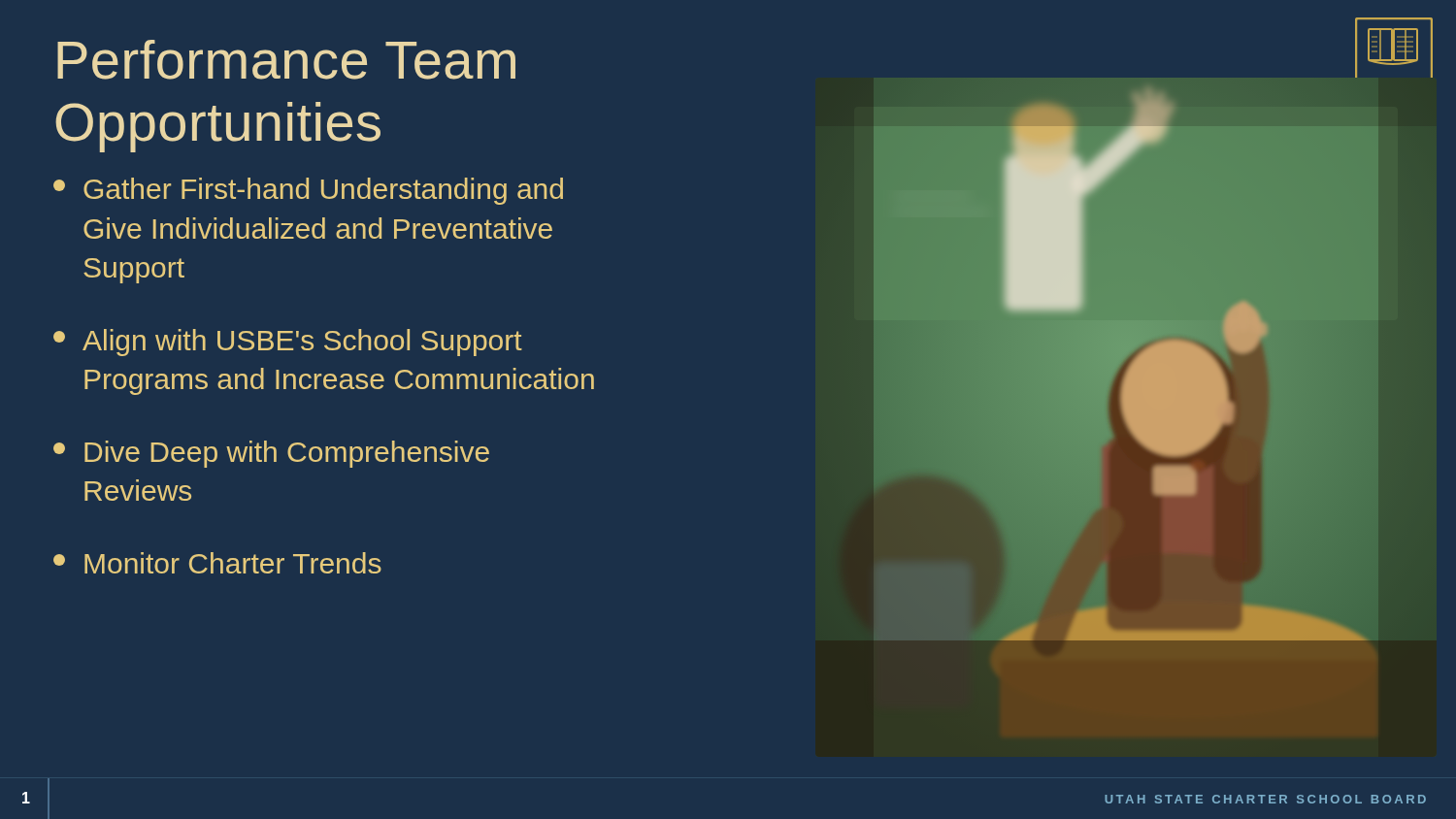Select the photo
The width and height of the screenshot is (1456, 819).
tap(1126, 417)
